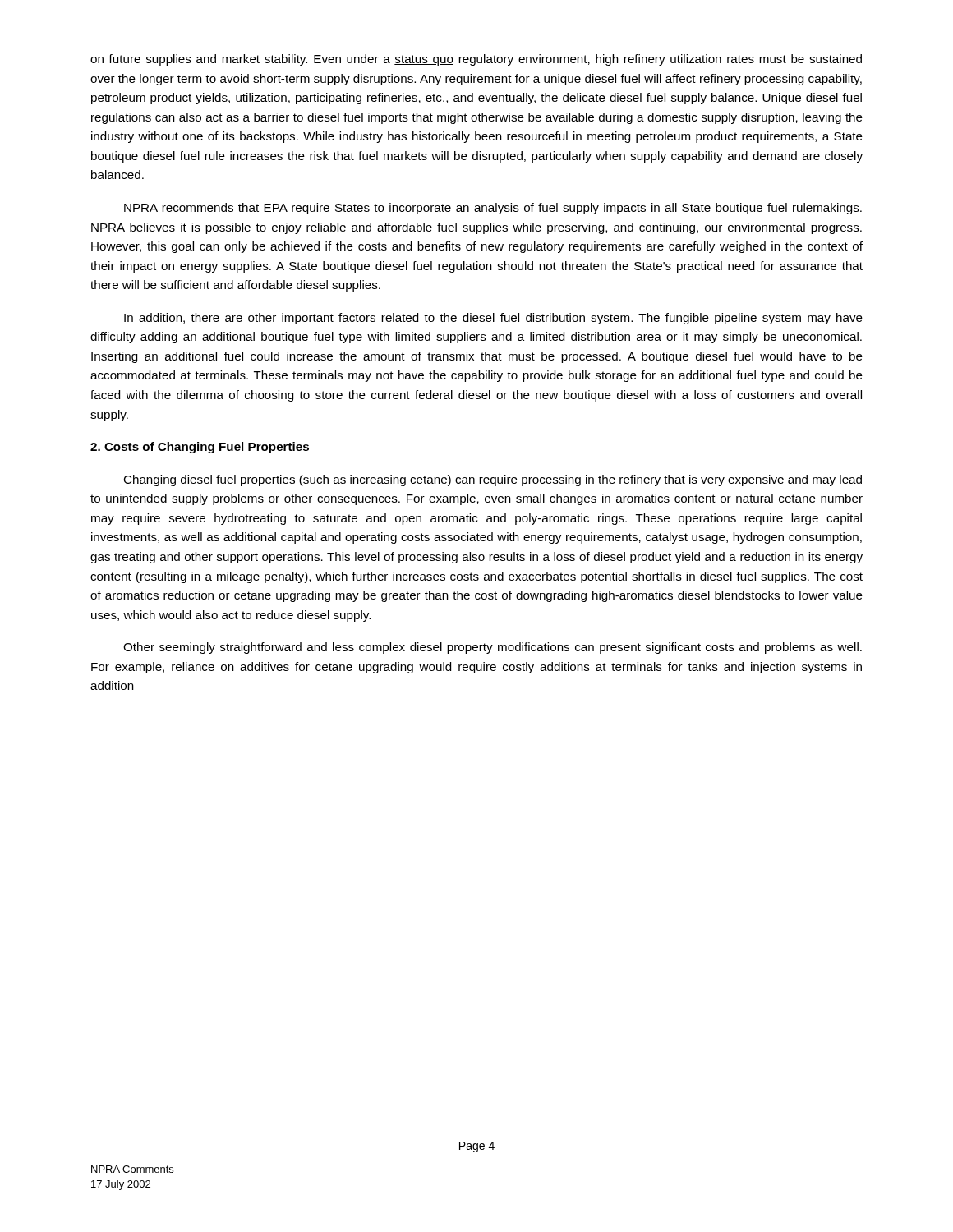Where is the passage that starts "Changing diesel fuel properties (such as increasing"?
953x1232 pixels.
(476, 547)
